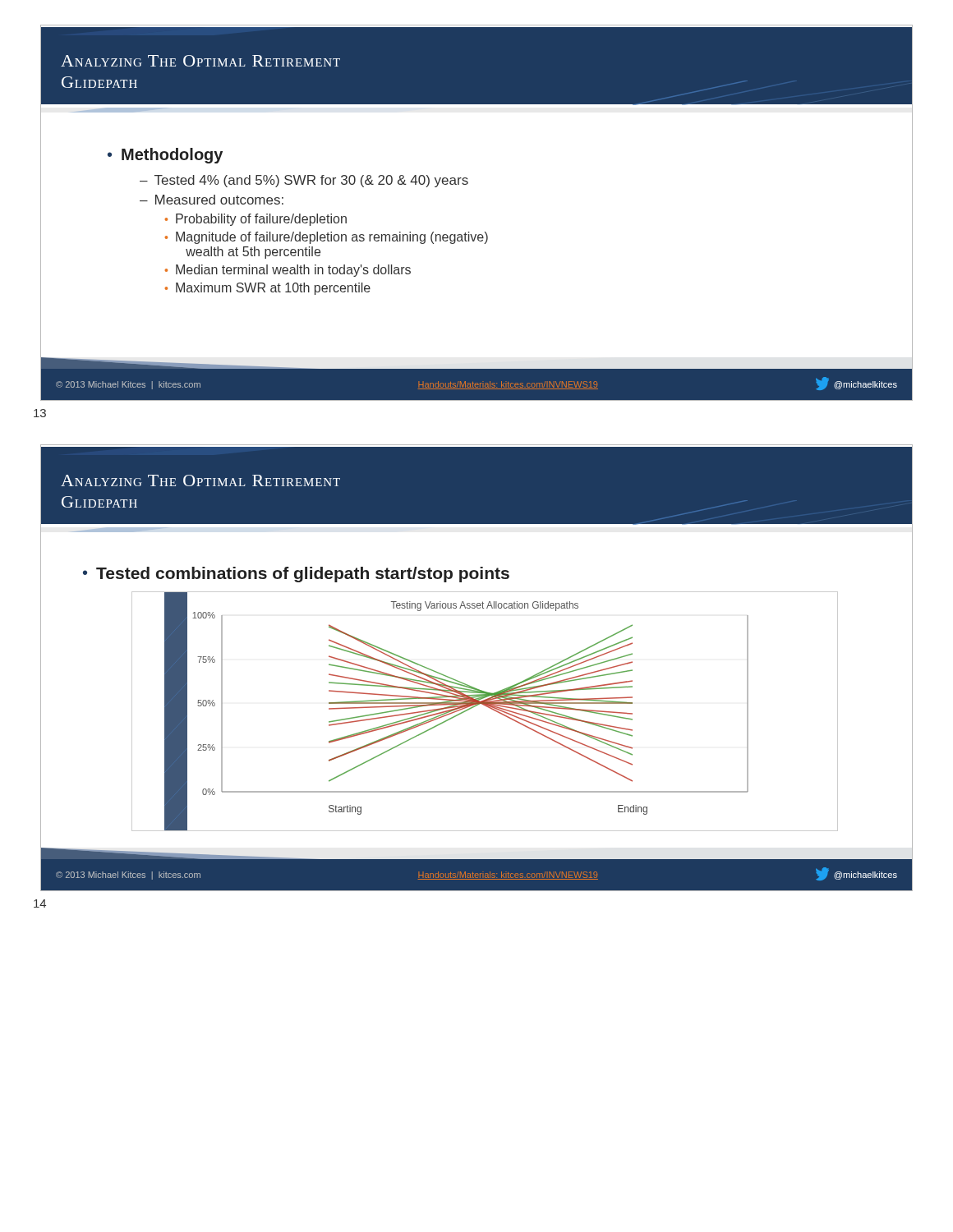Select the line chart

(x=485, y=711)
